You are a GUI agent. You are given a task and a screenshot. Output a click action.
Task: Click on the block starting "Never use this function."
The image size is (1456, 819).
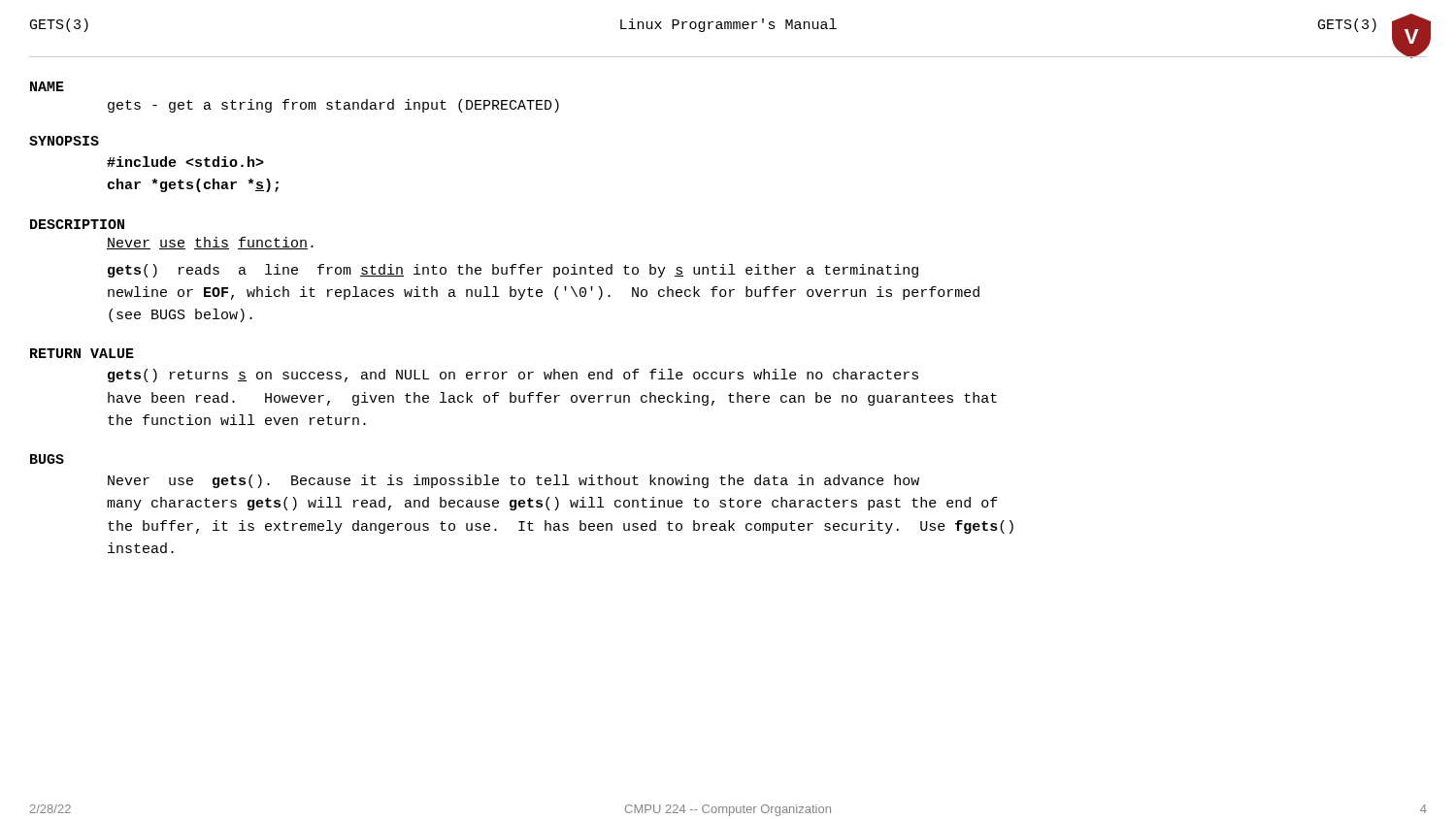pos(212,244)
